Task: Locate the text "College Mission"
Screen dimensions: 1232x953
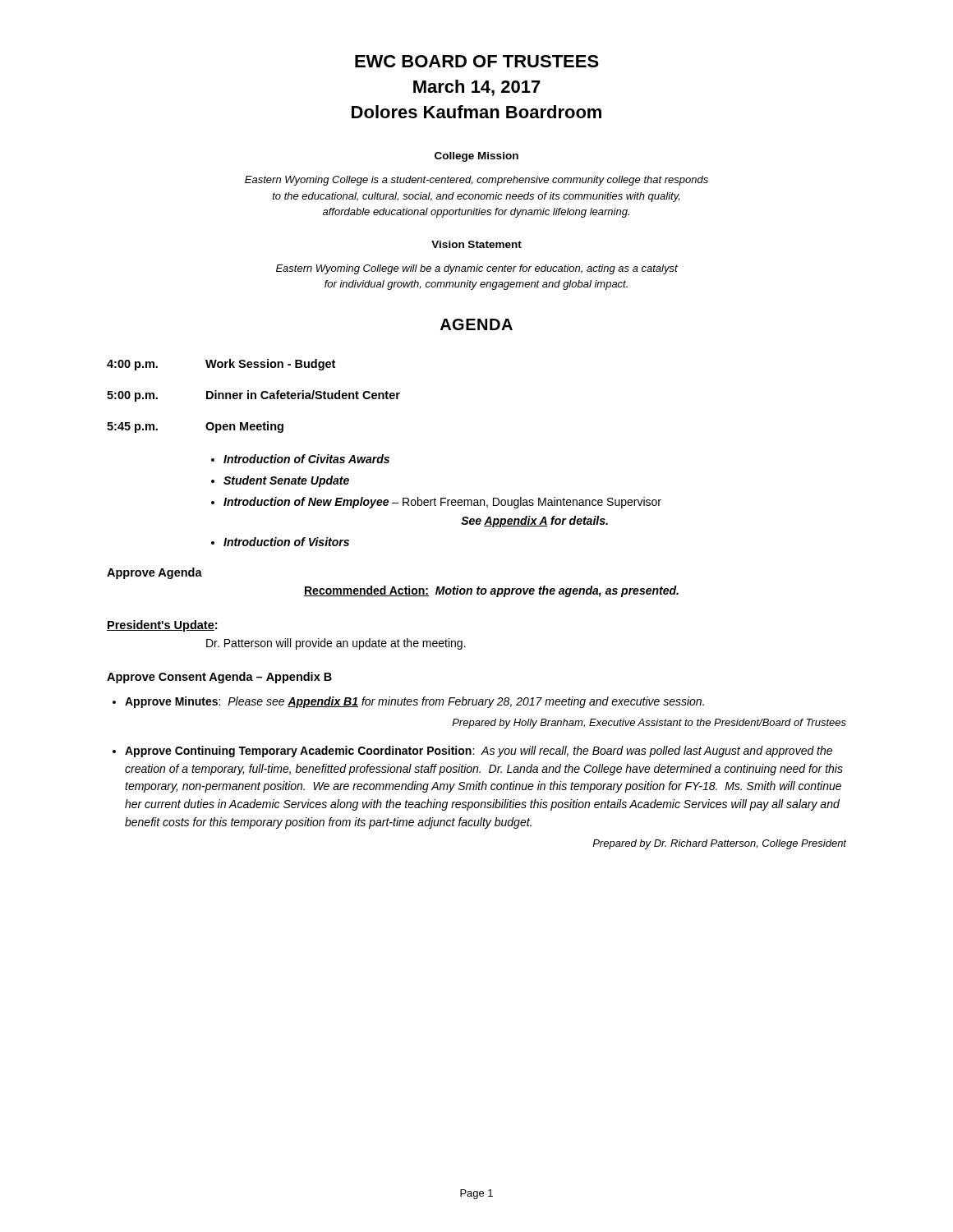Action: (476, 156)
